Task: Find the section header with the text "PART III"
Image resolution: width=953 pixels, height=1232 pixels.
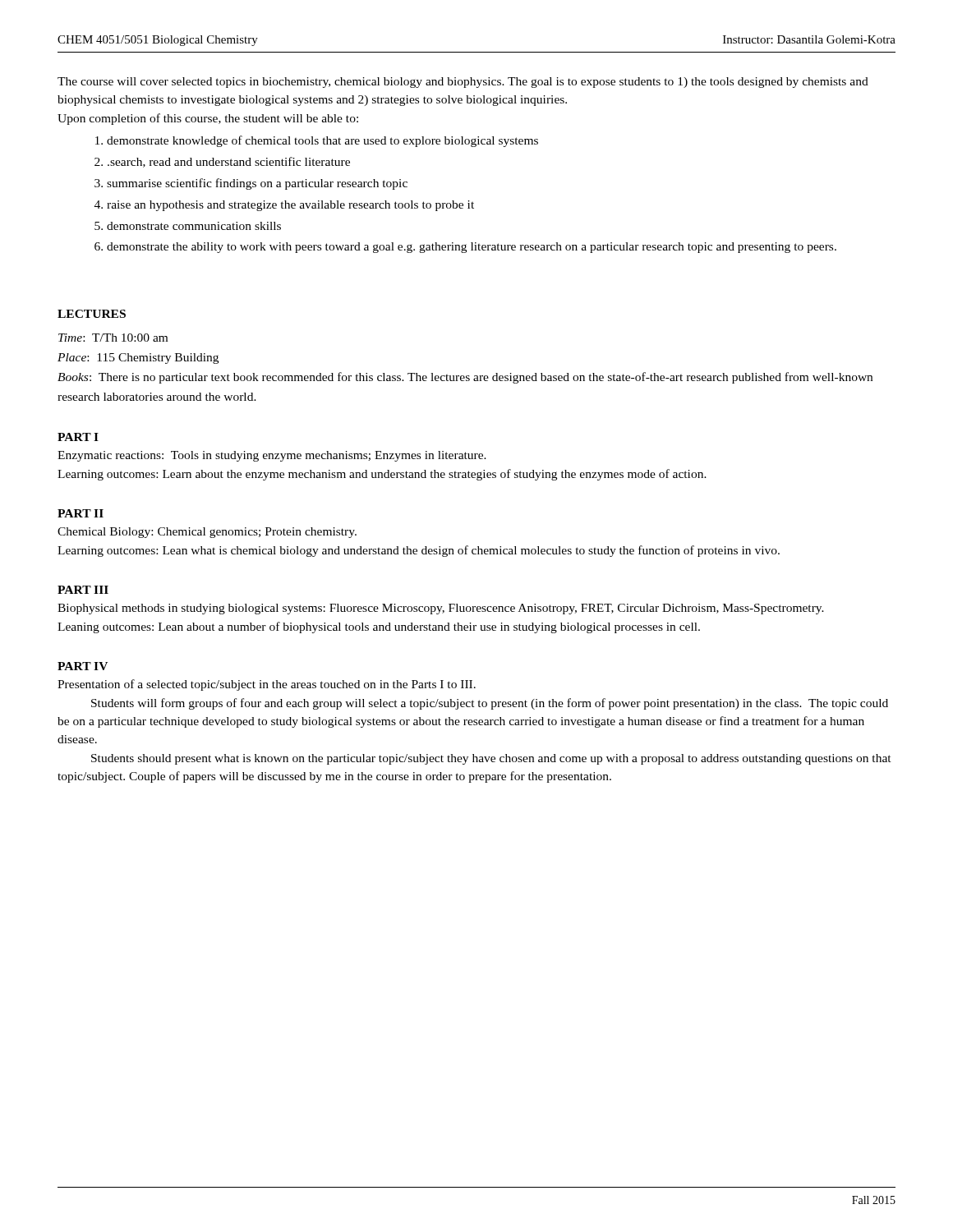Action: (x=83, y=589)
